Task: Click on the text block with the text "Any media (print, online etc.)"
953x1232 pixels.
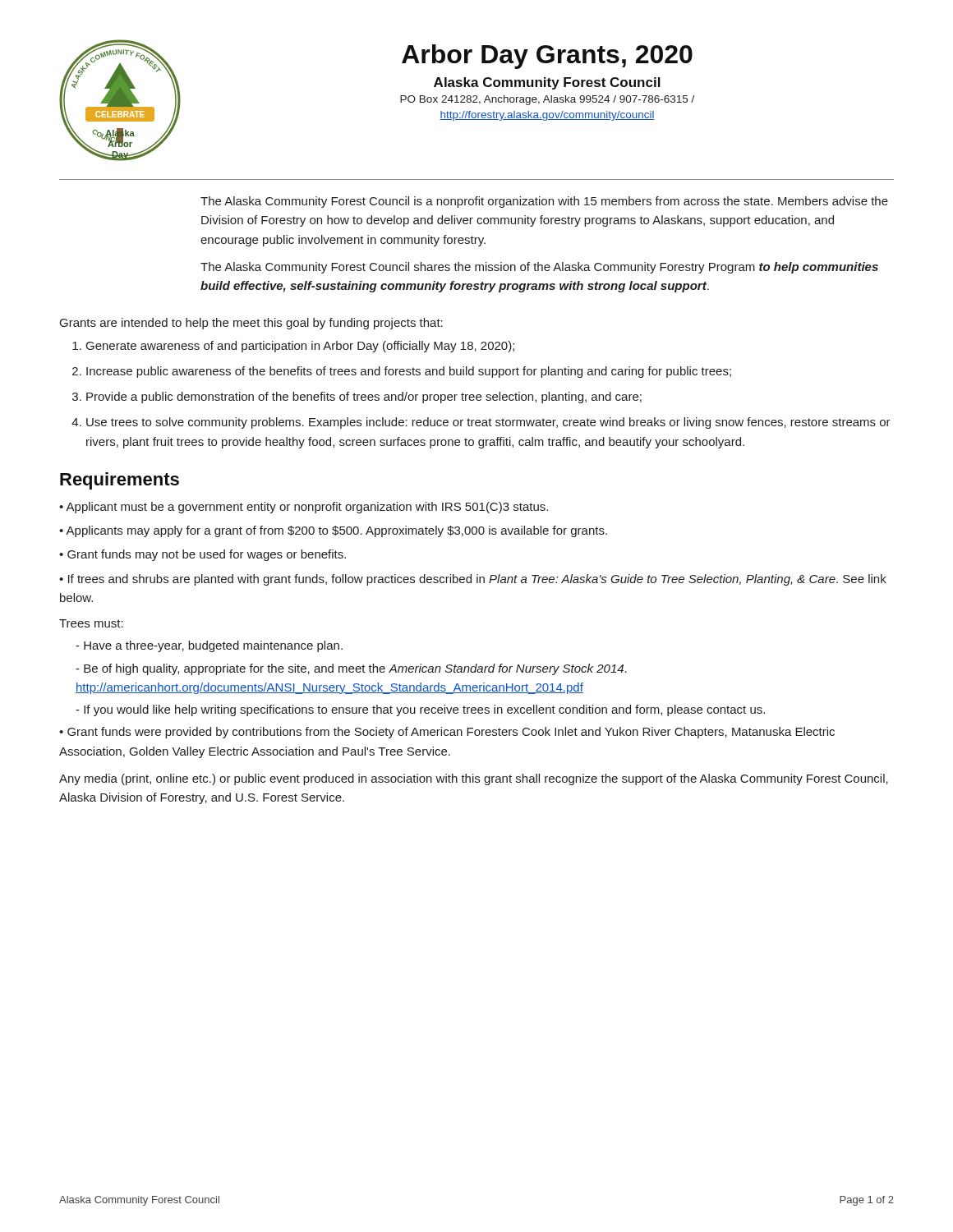Action: 474,788
